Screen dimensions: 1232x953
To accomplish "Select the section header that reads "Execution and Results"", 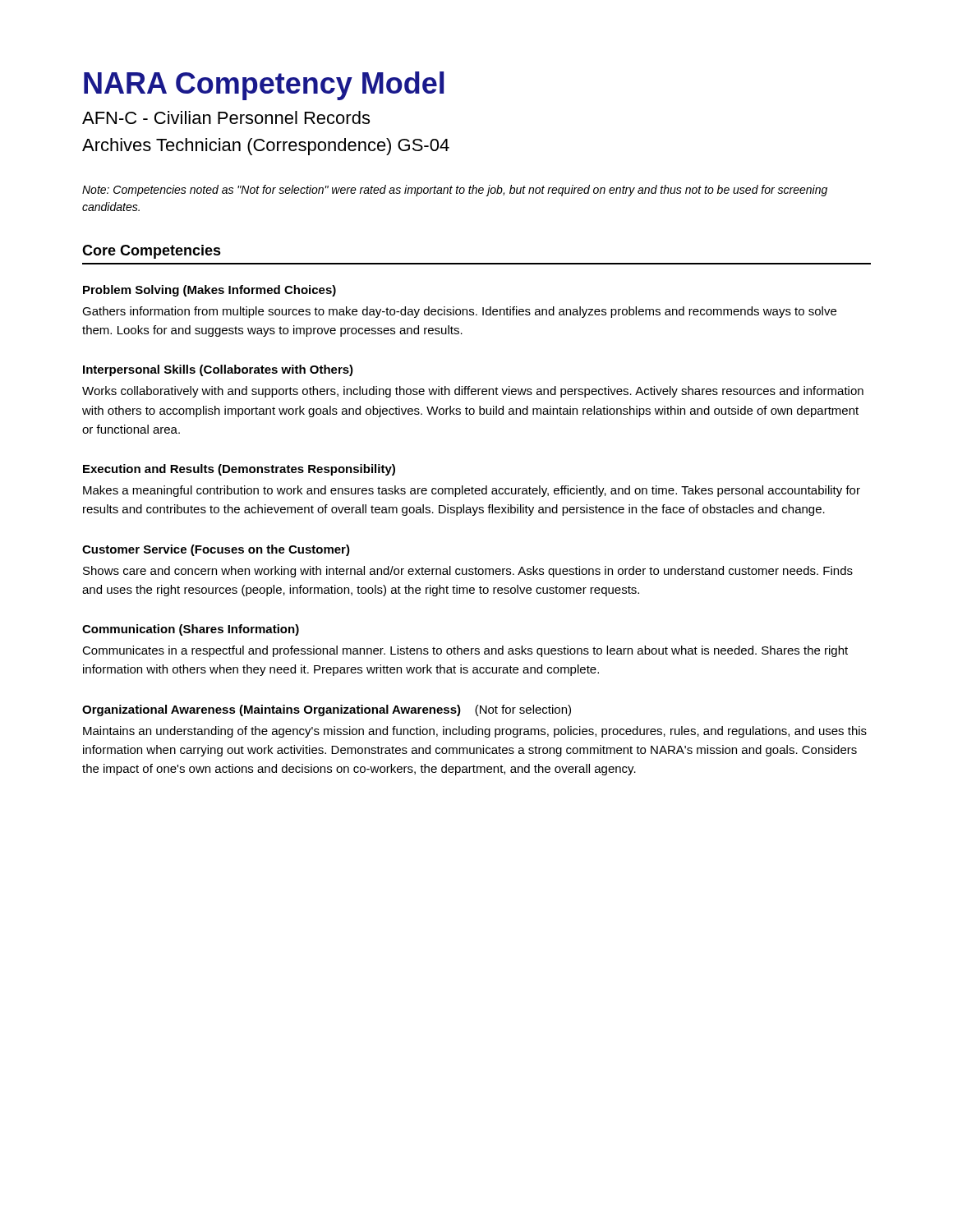I will 239,470.
